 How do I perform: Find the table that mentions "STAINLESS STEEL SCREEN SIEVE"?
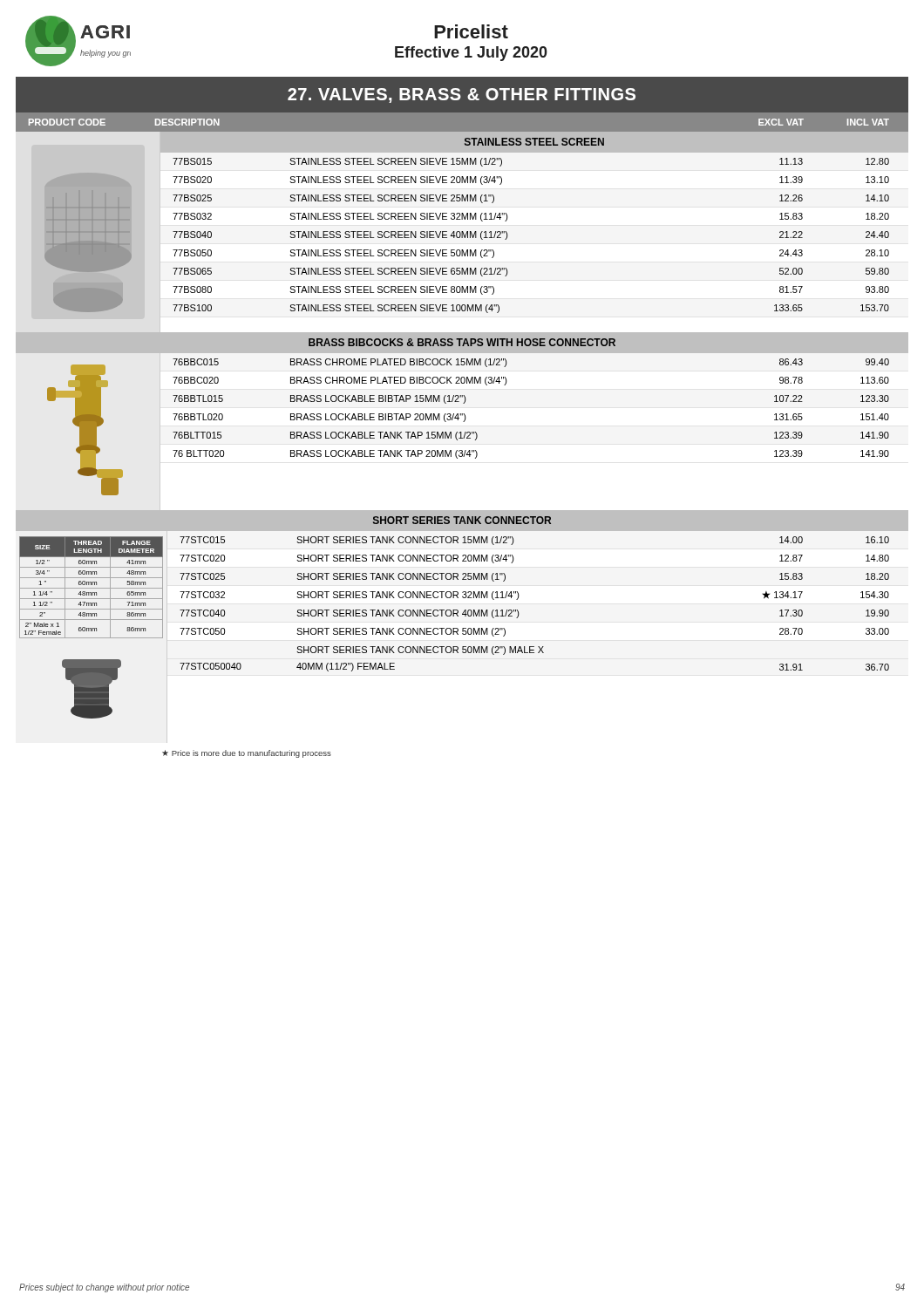[534, 235]
